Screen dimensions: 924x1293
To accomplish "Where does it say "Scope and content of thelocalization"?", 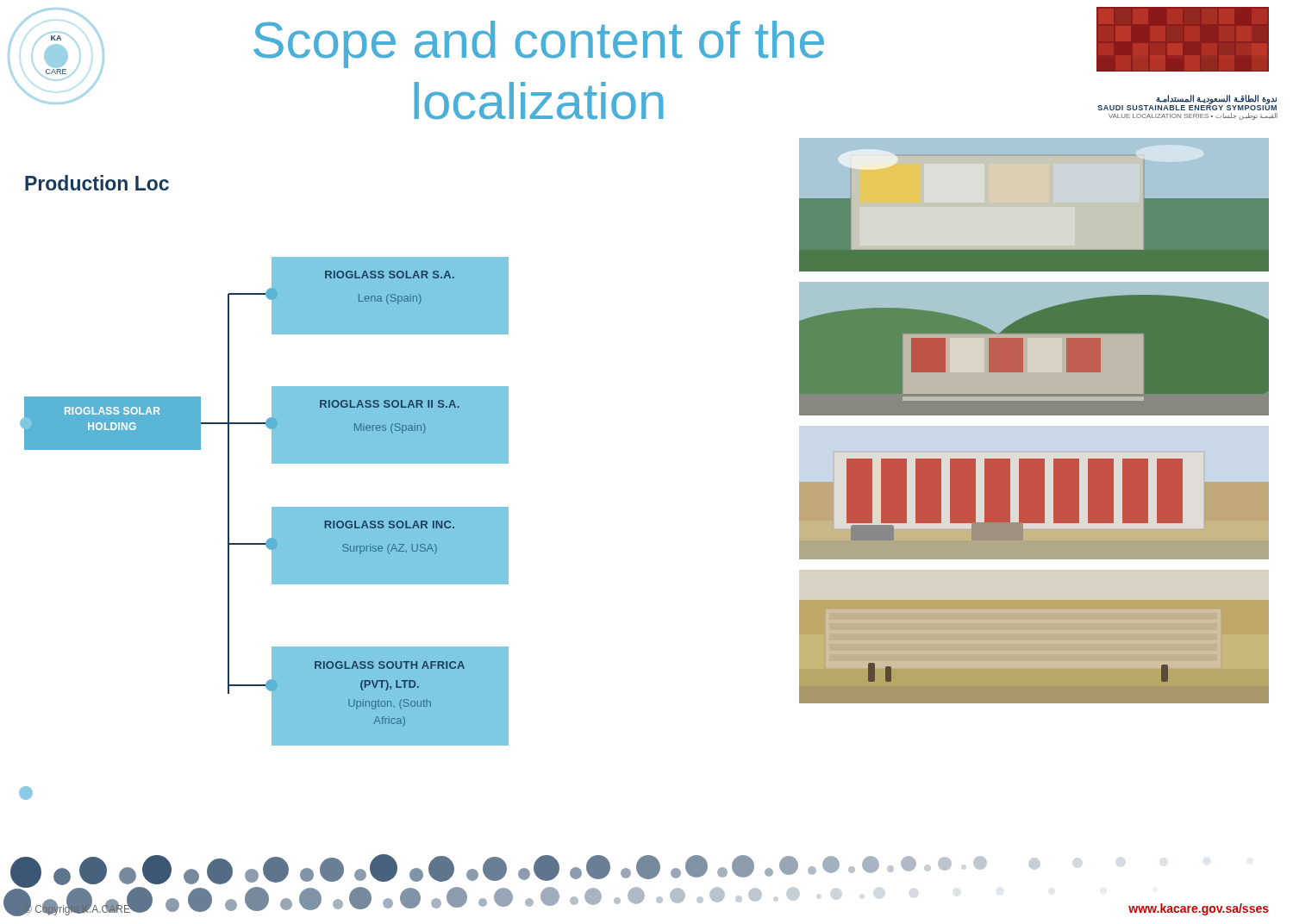I will [539, 71].
